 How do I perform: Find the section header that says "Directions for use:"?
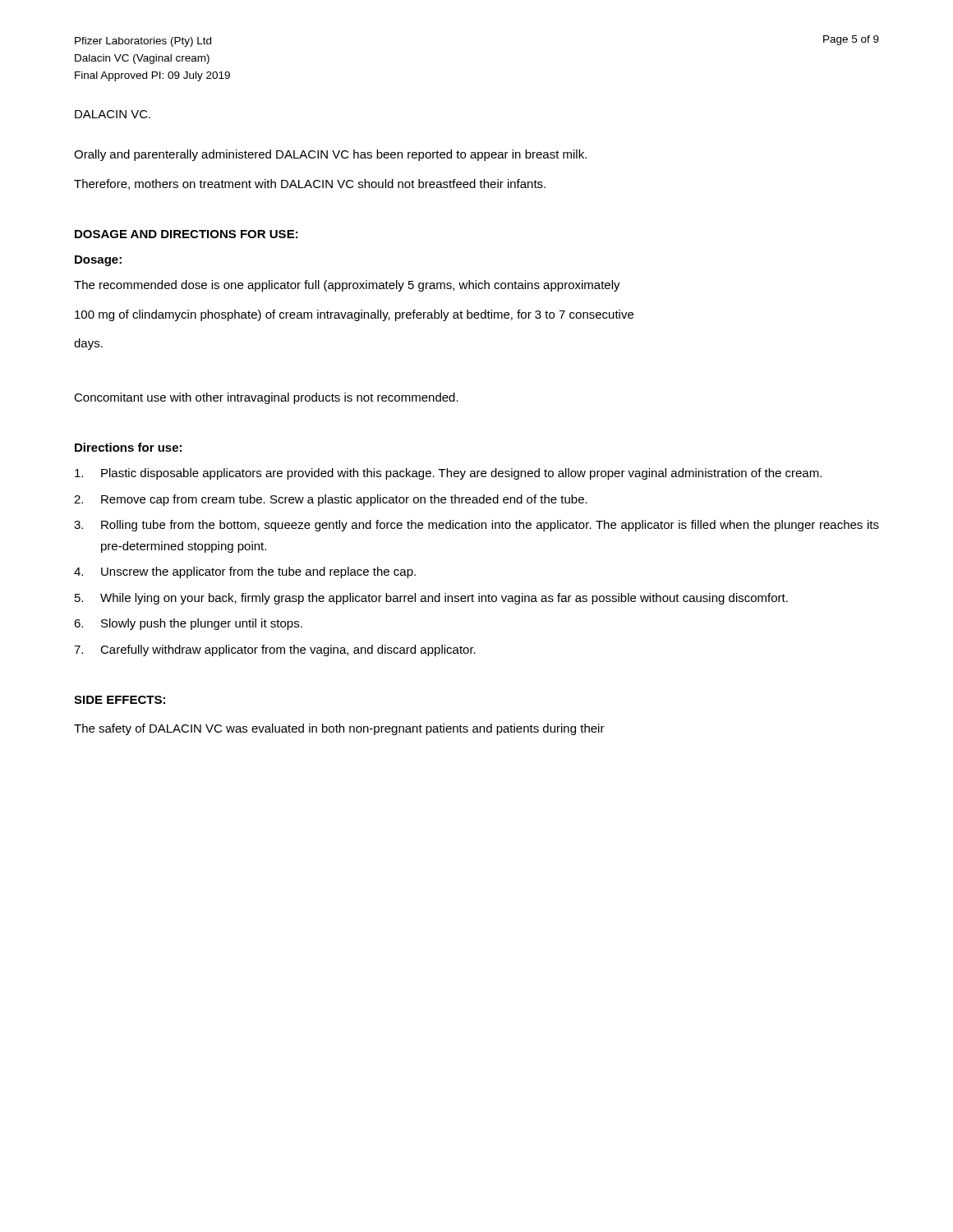128,447
